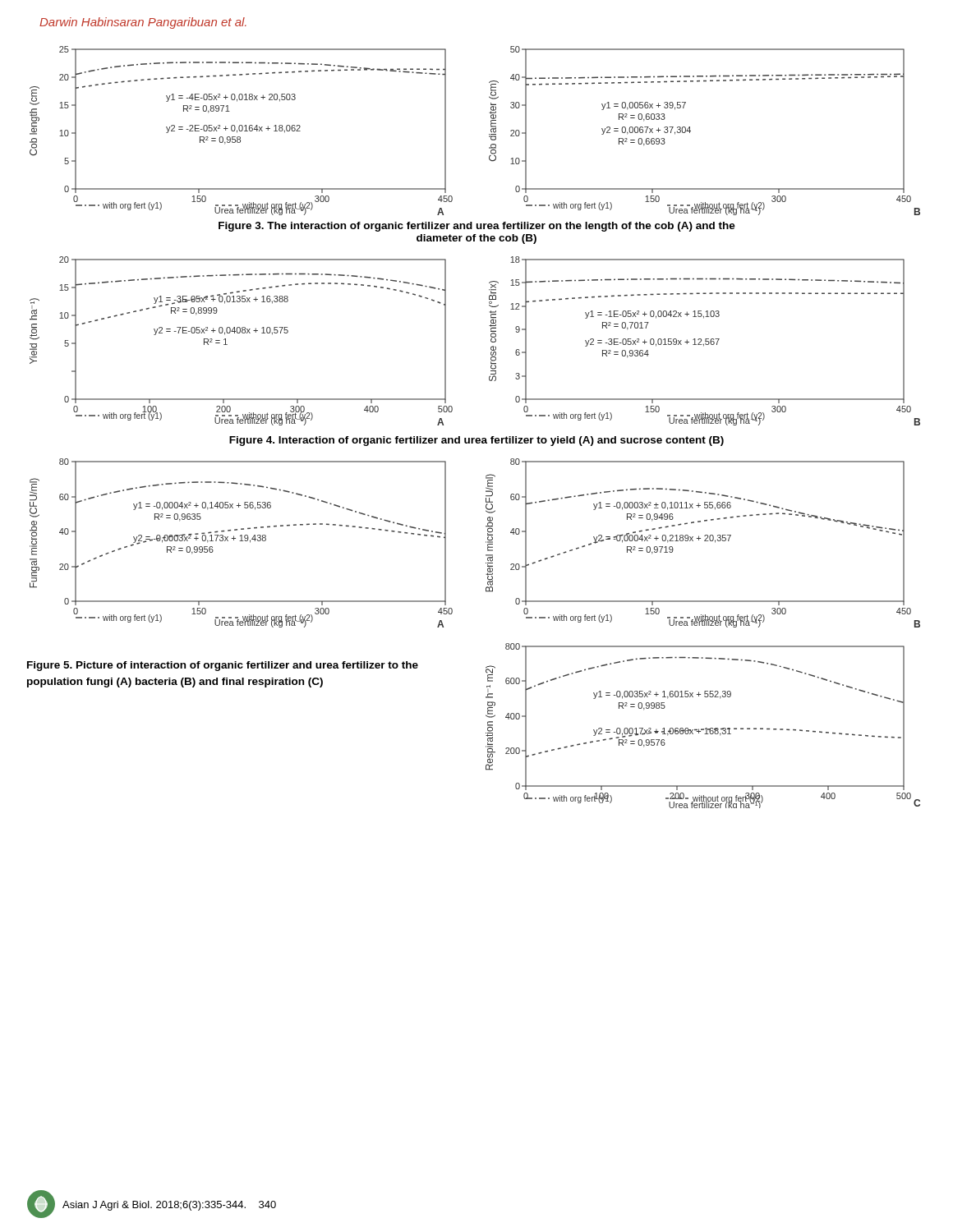The width and height of the screenshot is (953, 1232).
Task: Where is the passage that starts "Figure 5. Picture"?
Action: tap(222, 673)
